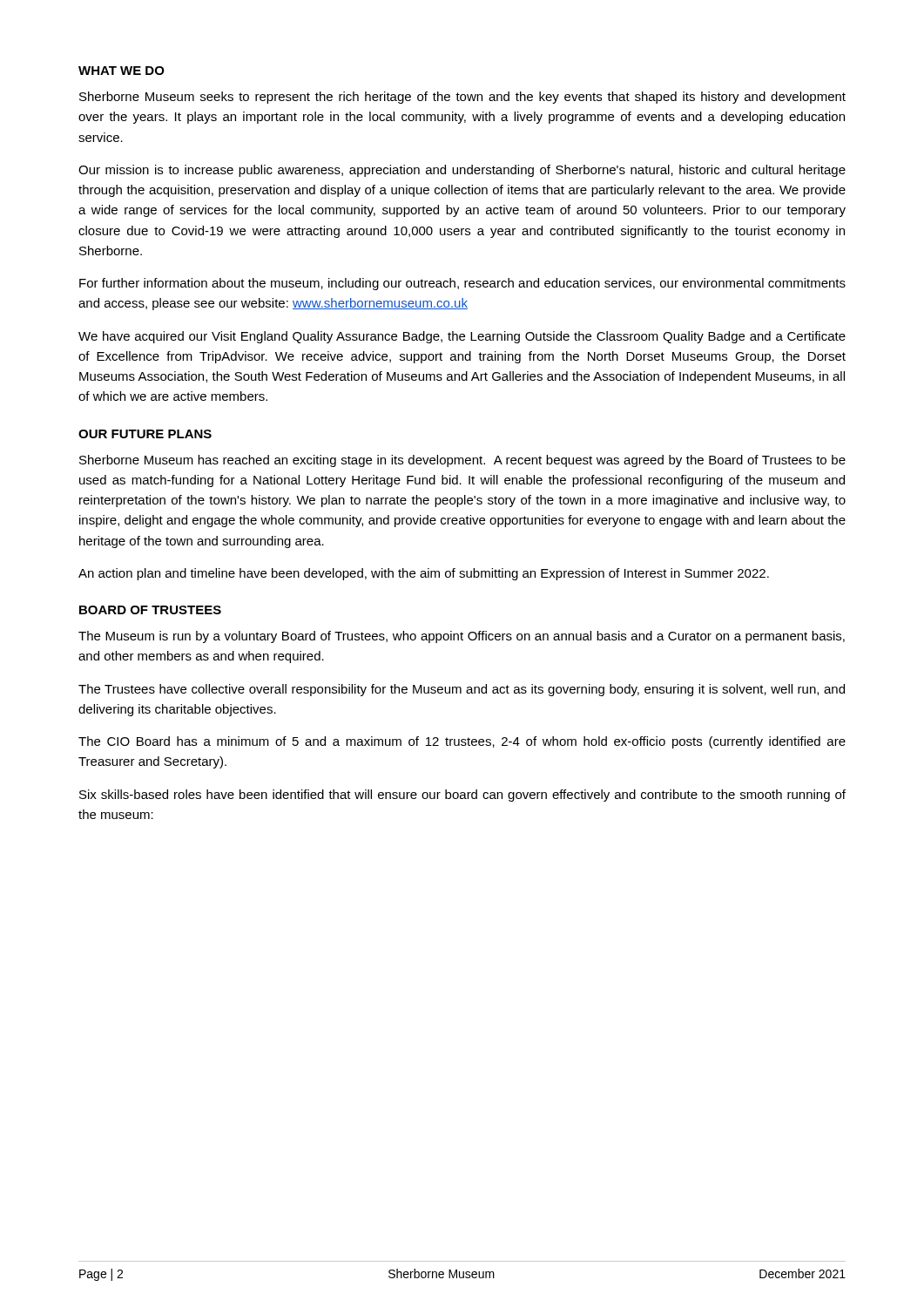Viewport: 924px width, 1307px height.
Task: Select the element starting "The Museum is run by a voluntary"
Action: point(462,646)
